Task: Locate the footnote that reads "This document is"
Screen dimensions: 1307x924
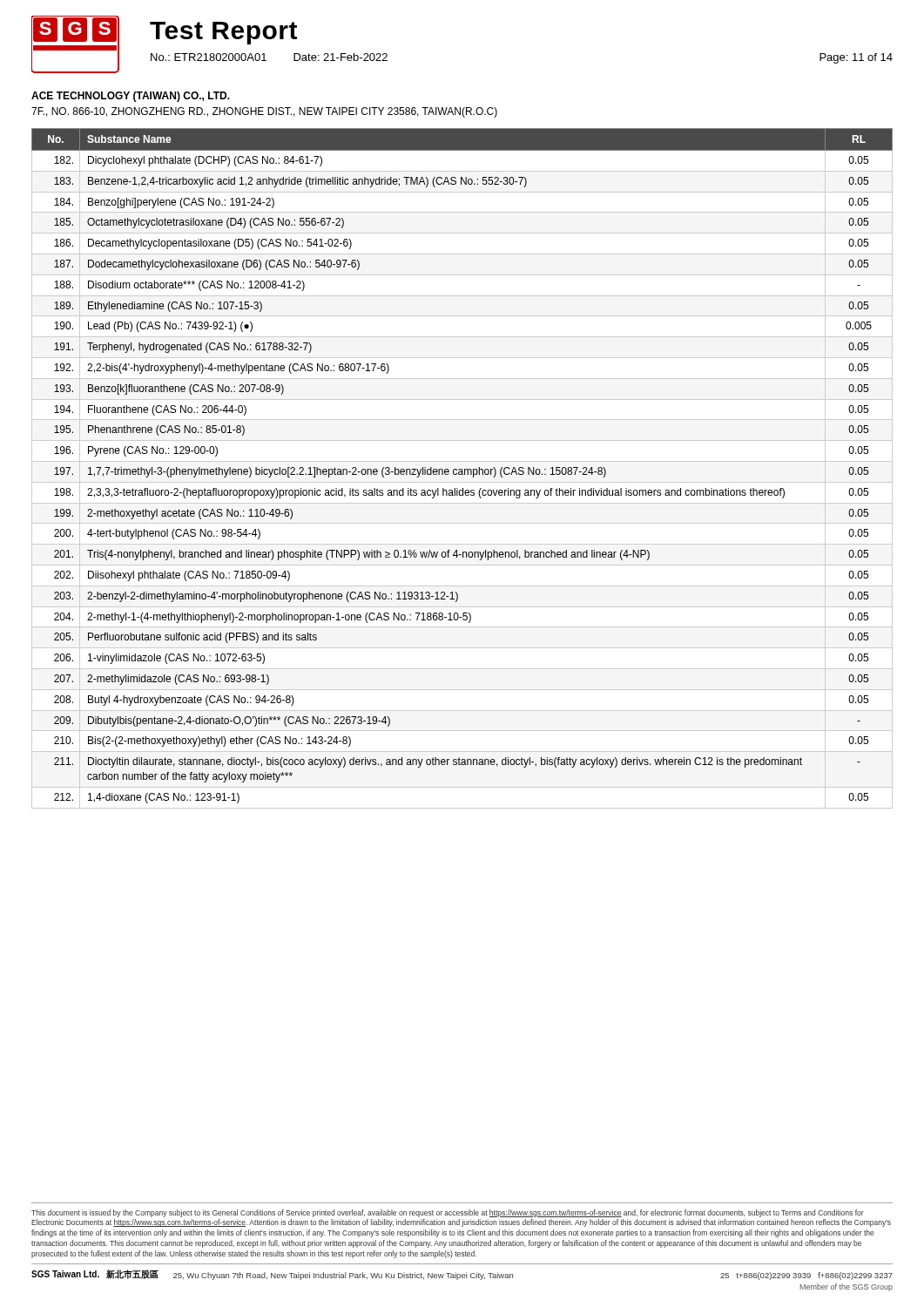Action: coord(461,1233)
